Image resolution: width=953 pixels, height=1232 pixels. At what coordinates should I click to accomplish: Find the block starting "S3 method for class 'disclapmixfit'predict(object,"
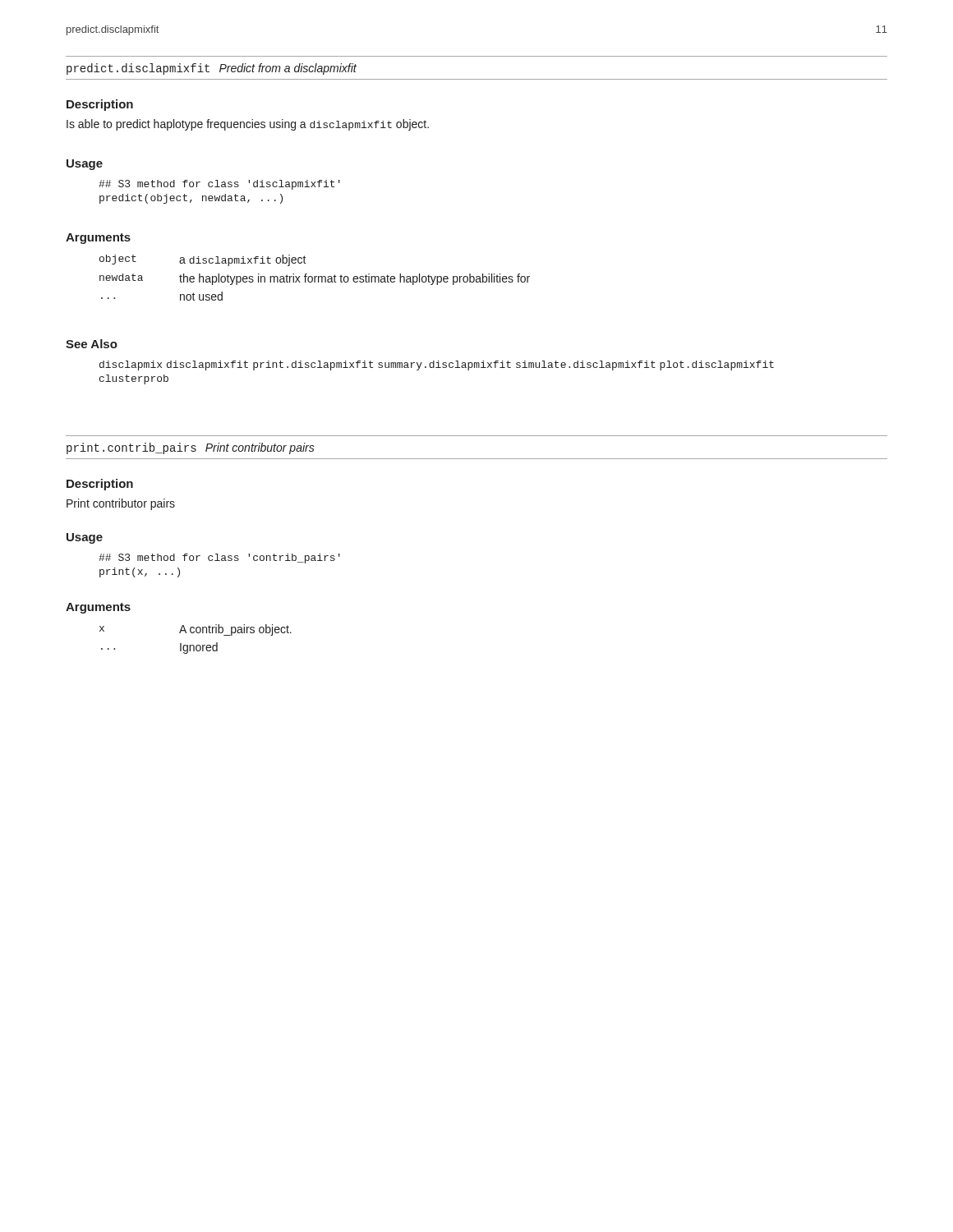[x=219, y=185]
